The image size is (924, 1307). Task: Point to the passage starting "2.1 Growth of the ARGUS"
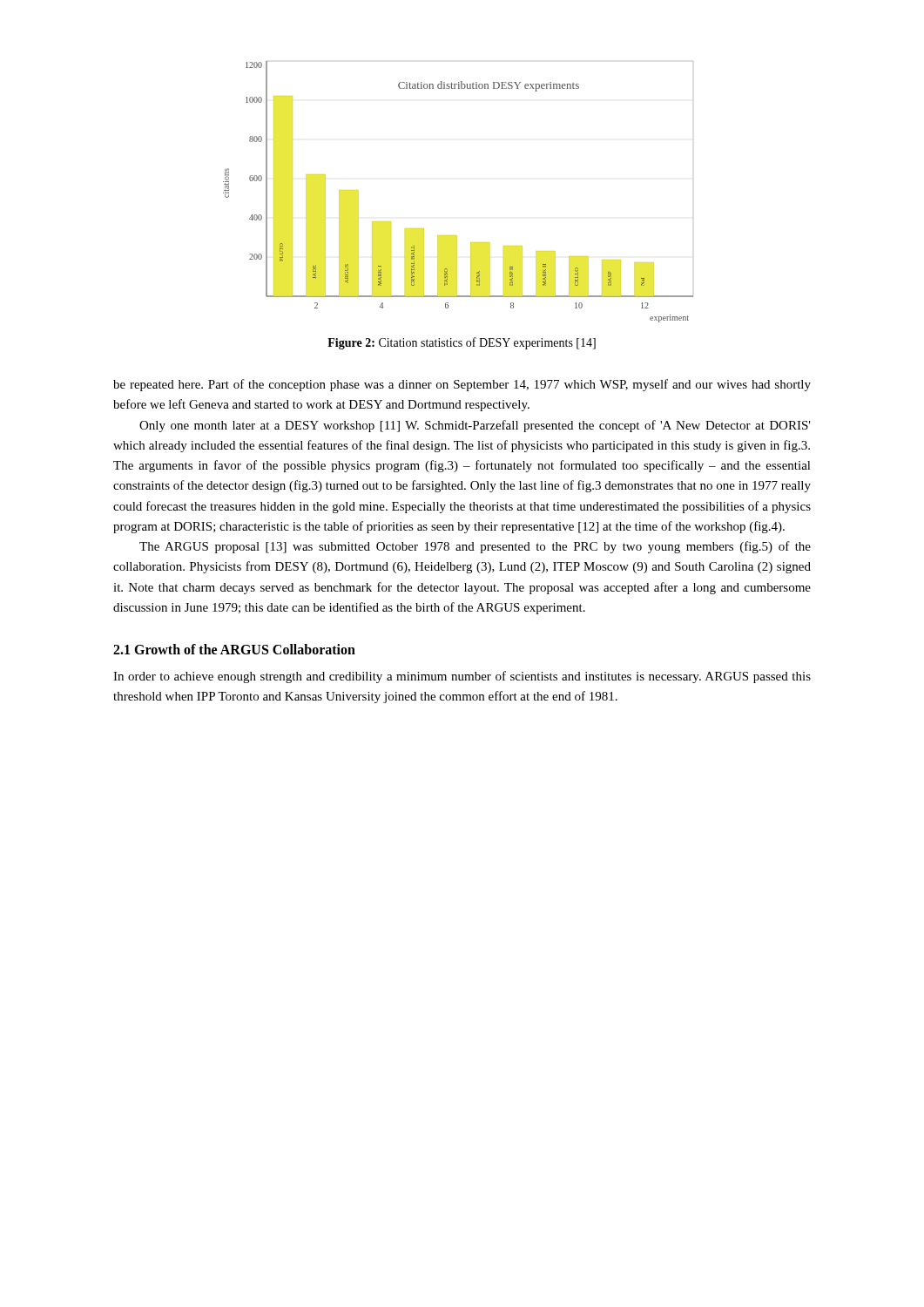point(234,650)
